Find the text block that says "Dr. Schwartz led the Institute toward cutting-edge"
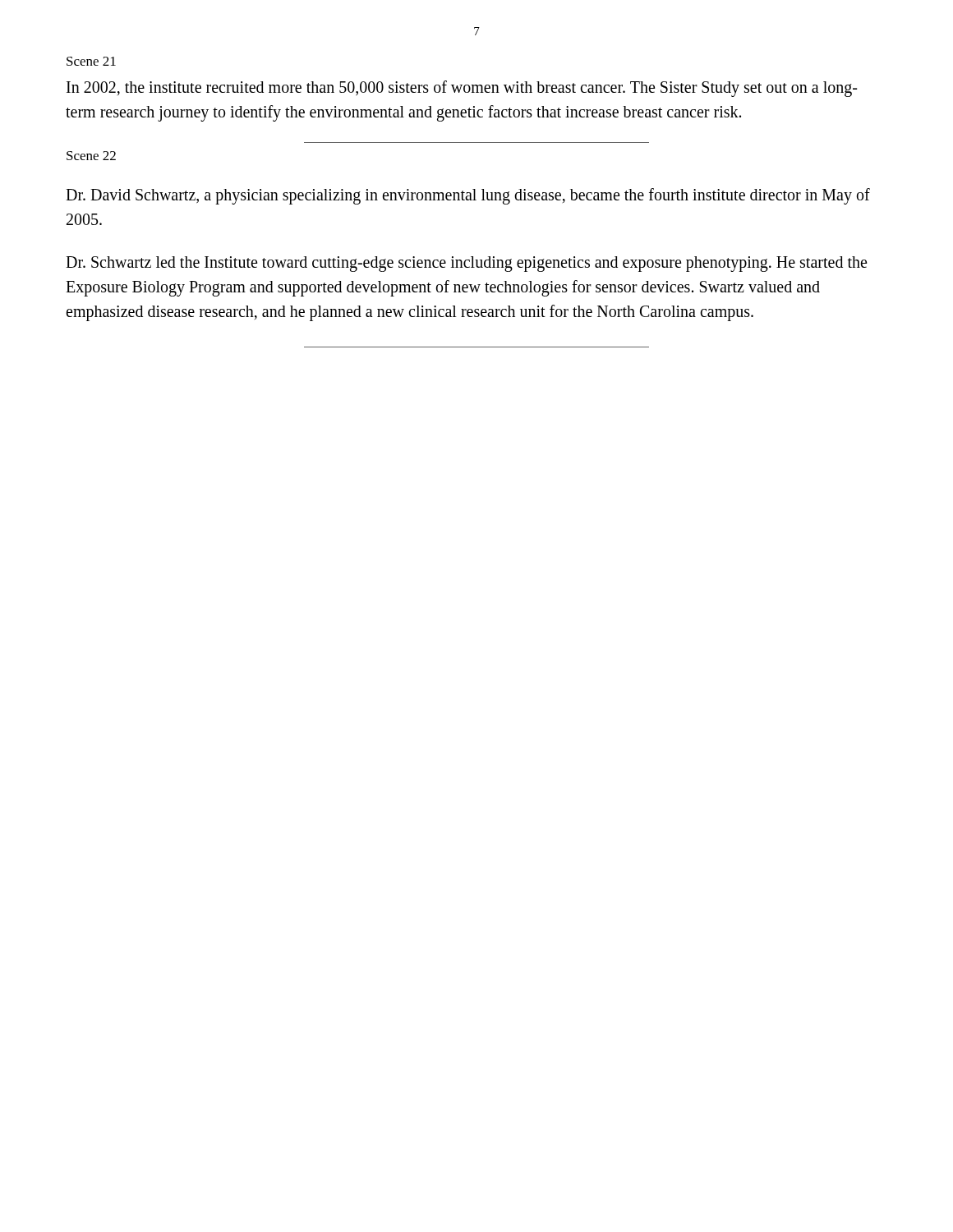This screenshot has height=1232, width=953. 467,287
